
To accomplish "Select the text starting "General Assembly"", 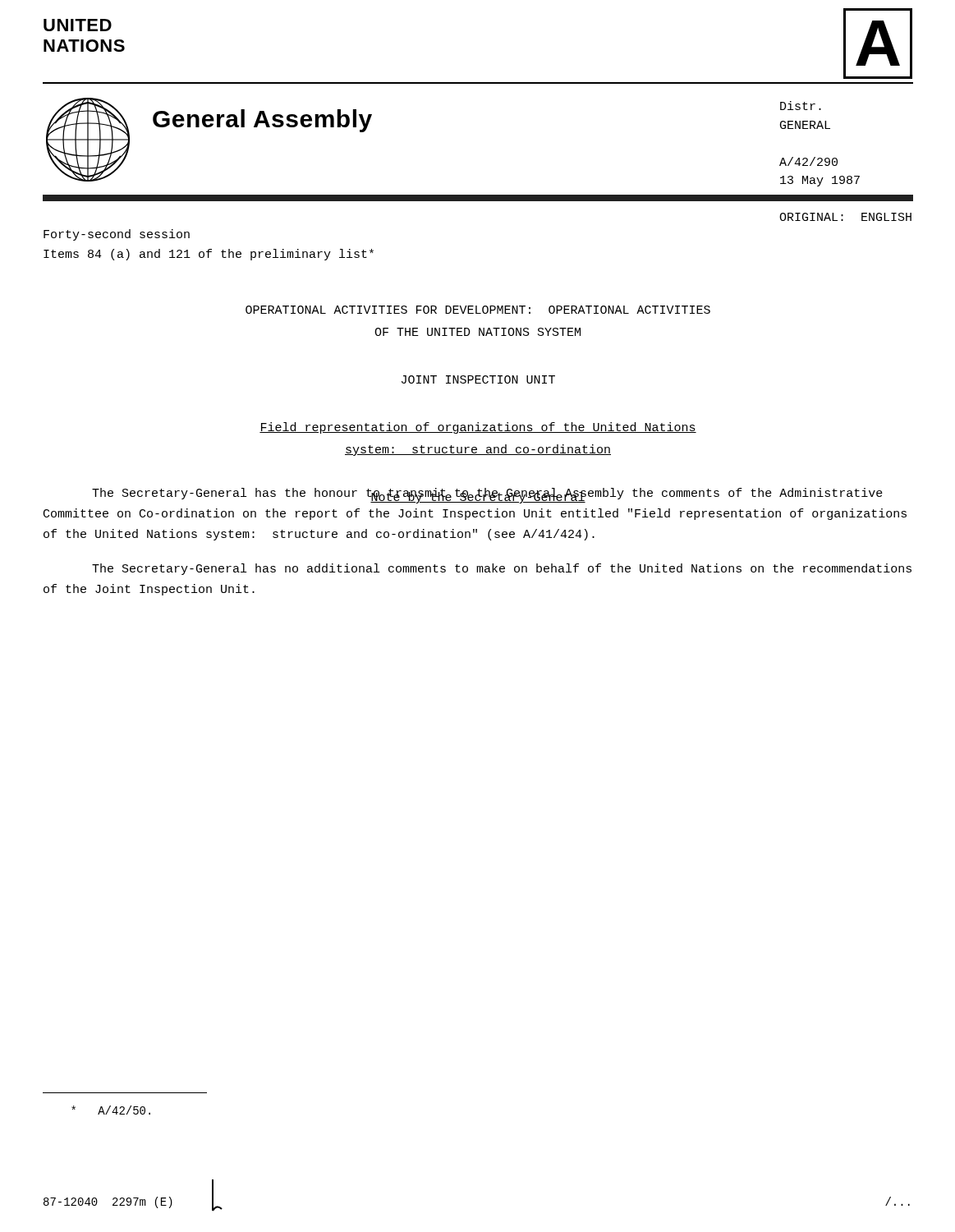I will click(262, 119).
